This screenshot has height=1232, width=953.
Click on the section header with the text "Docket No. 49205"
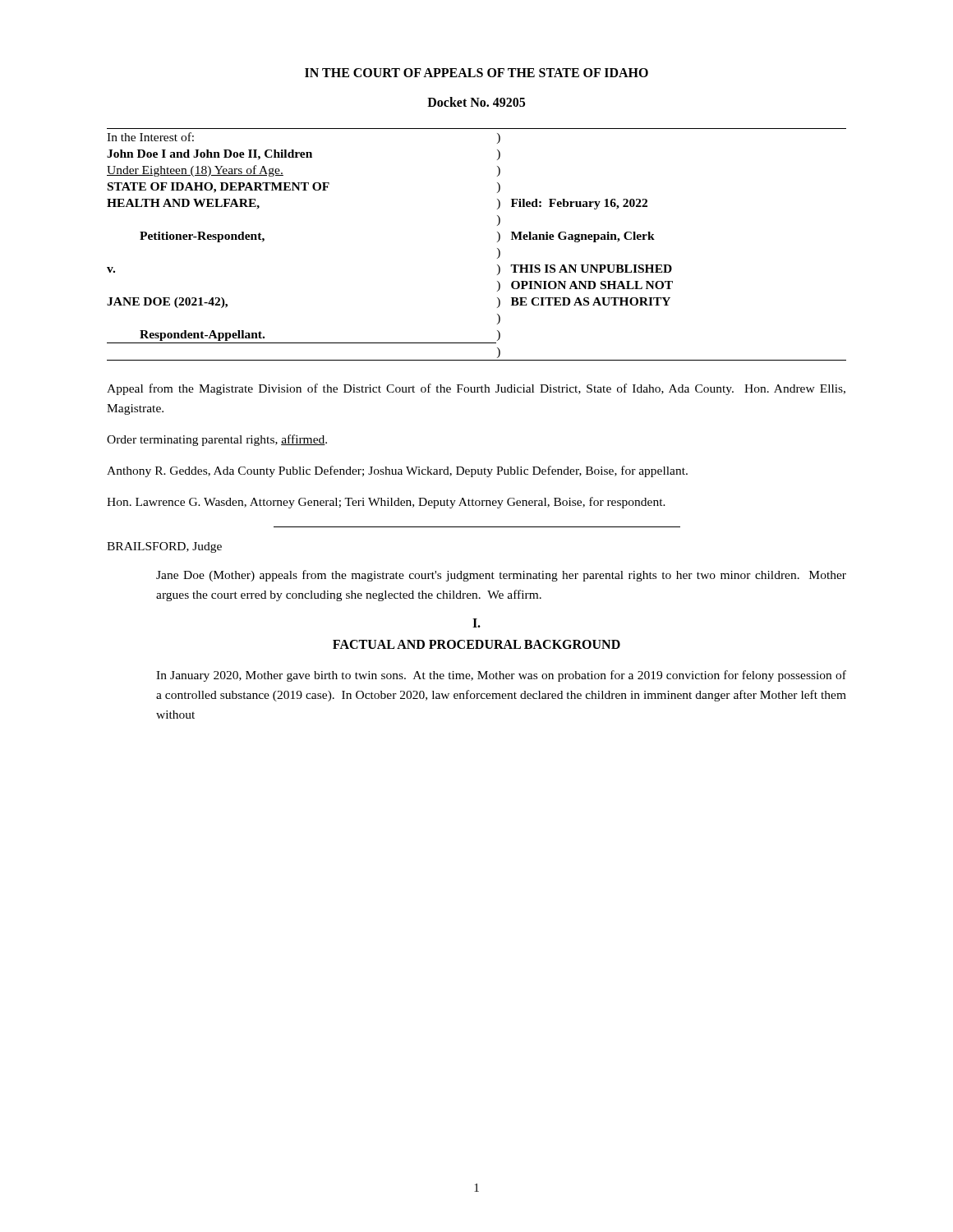(476, 102)
